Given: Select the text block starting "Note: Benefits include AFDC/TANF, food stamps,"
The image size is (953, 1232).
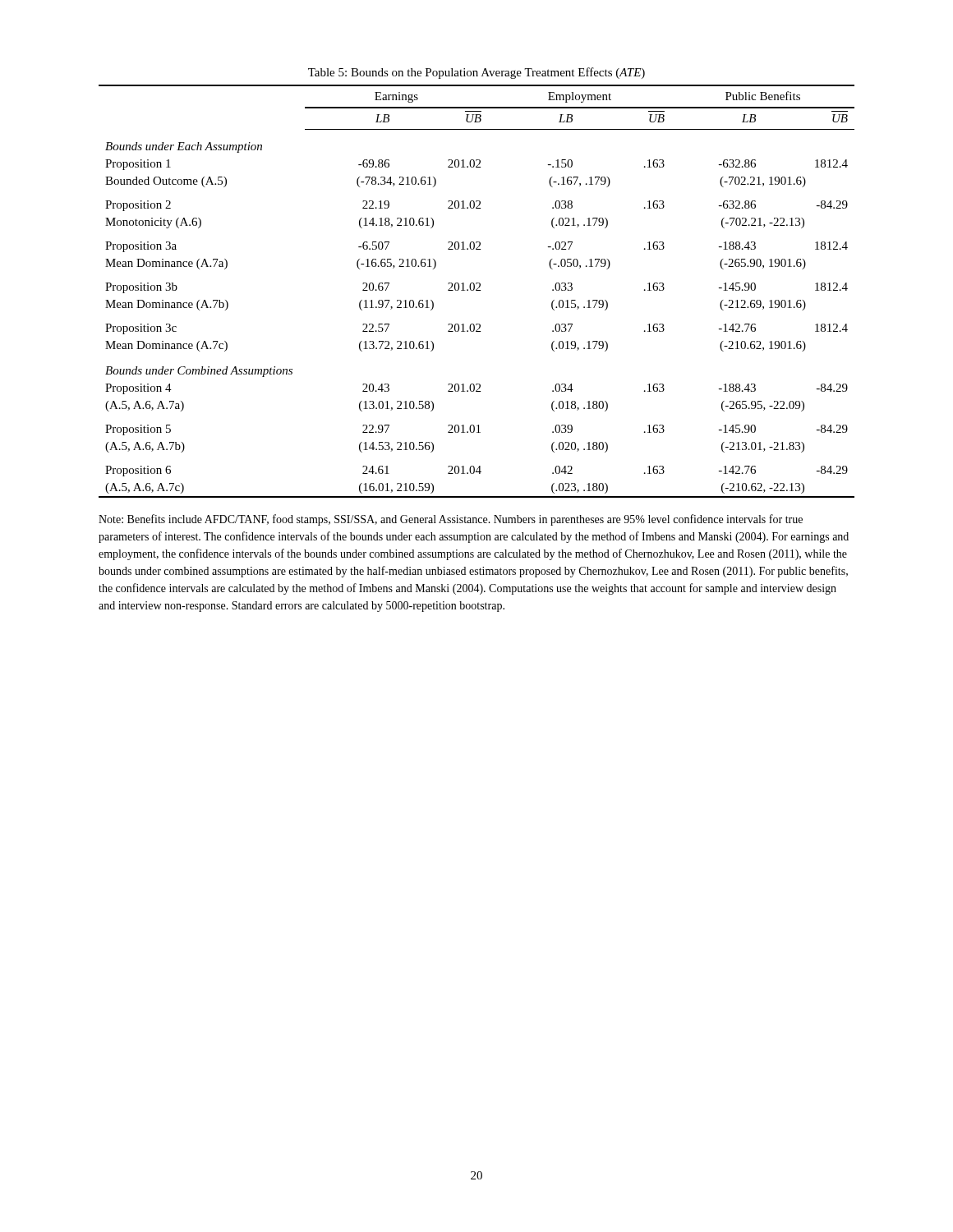Looking at the screenshot, I should point(474,563).
